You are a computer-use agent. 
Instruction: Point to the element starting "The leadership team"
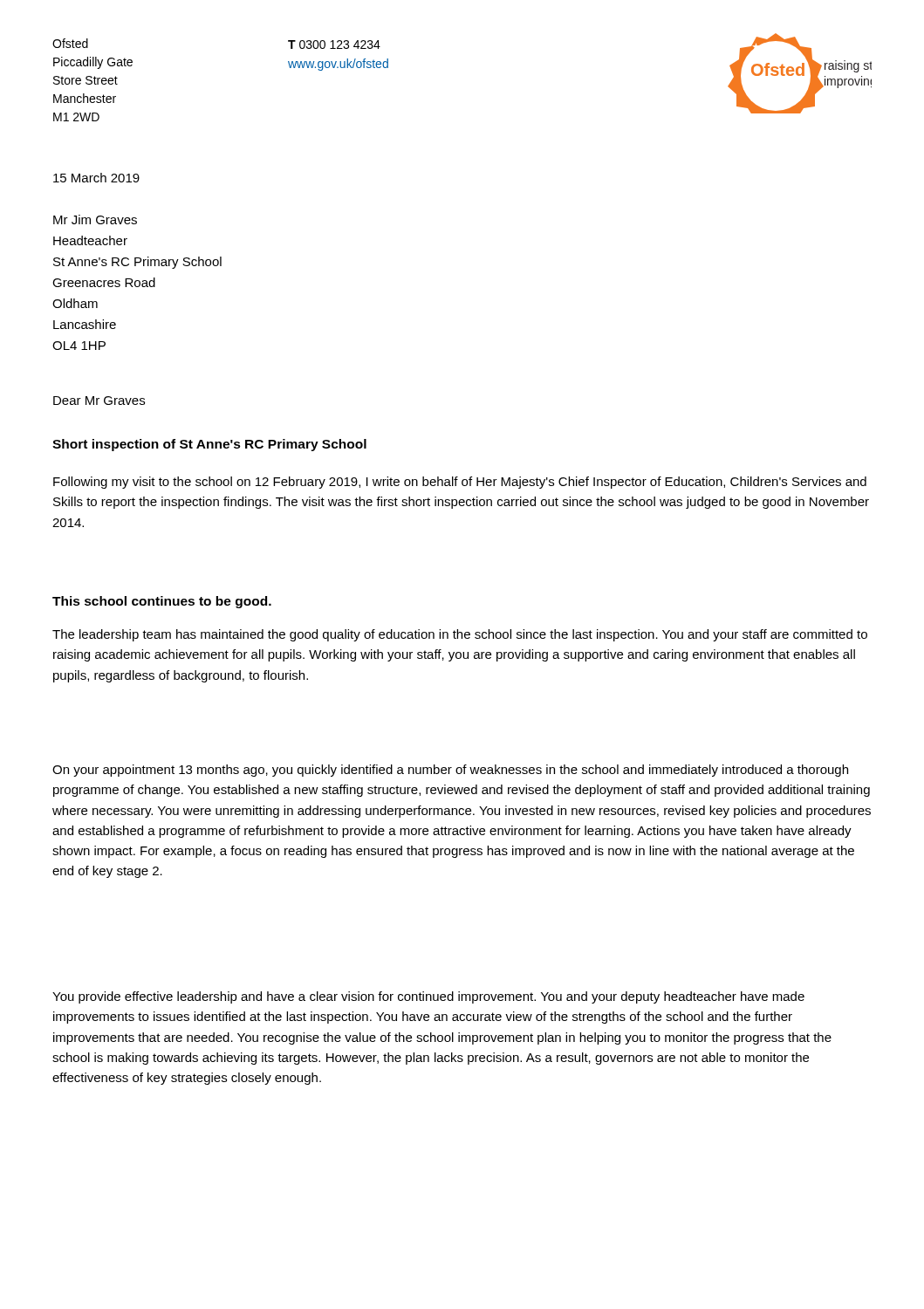[460, 654]
